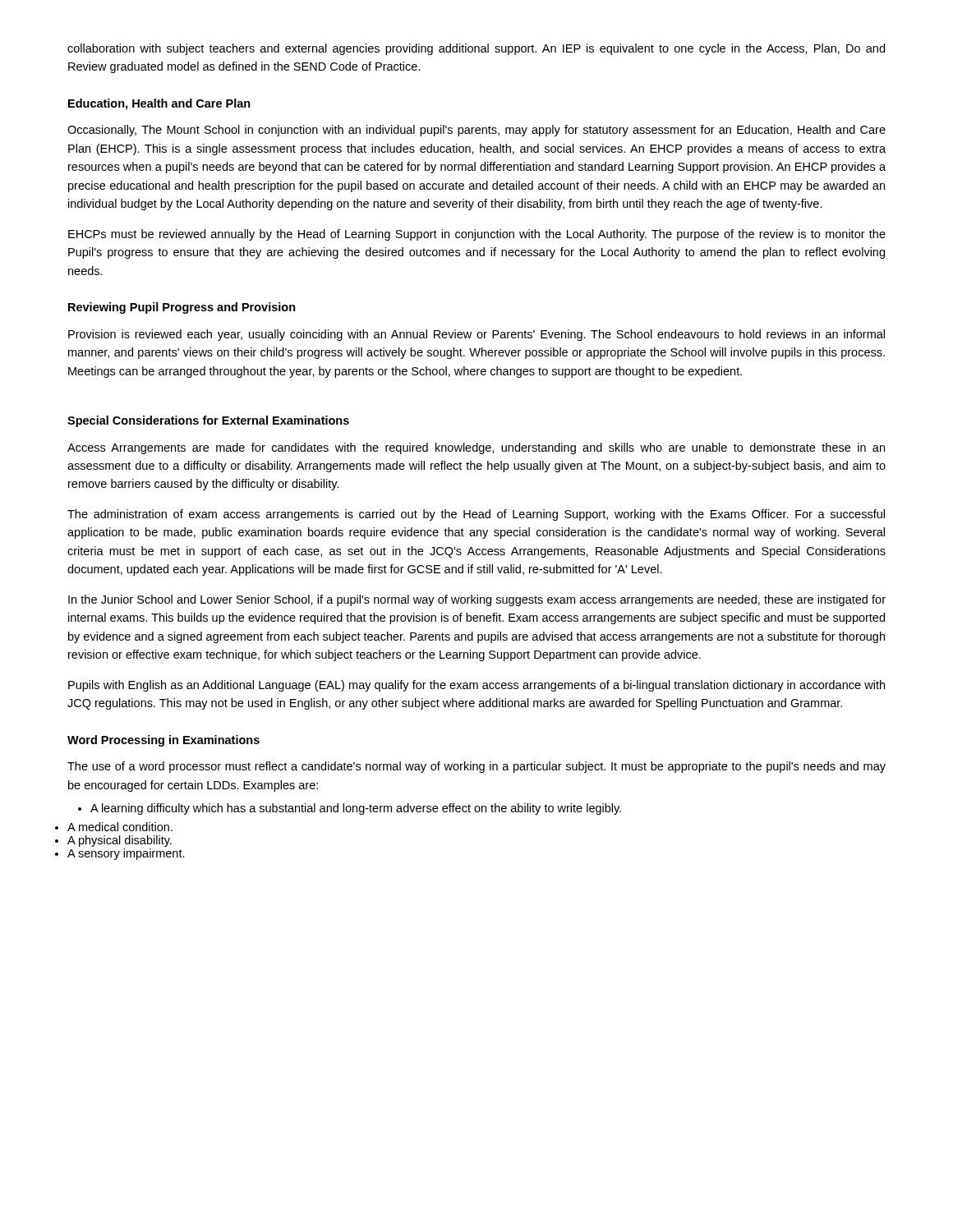Find the block on this page that starts "Access Arrangements are"
Screen dimensions: 1232x953
[476, 466]
